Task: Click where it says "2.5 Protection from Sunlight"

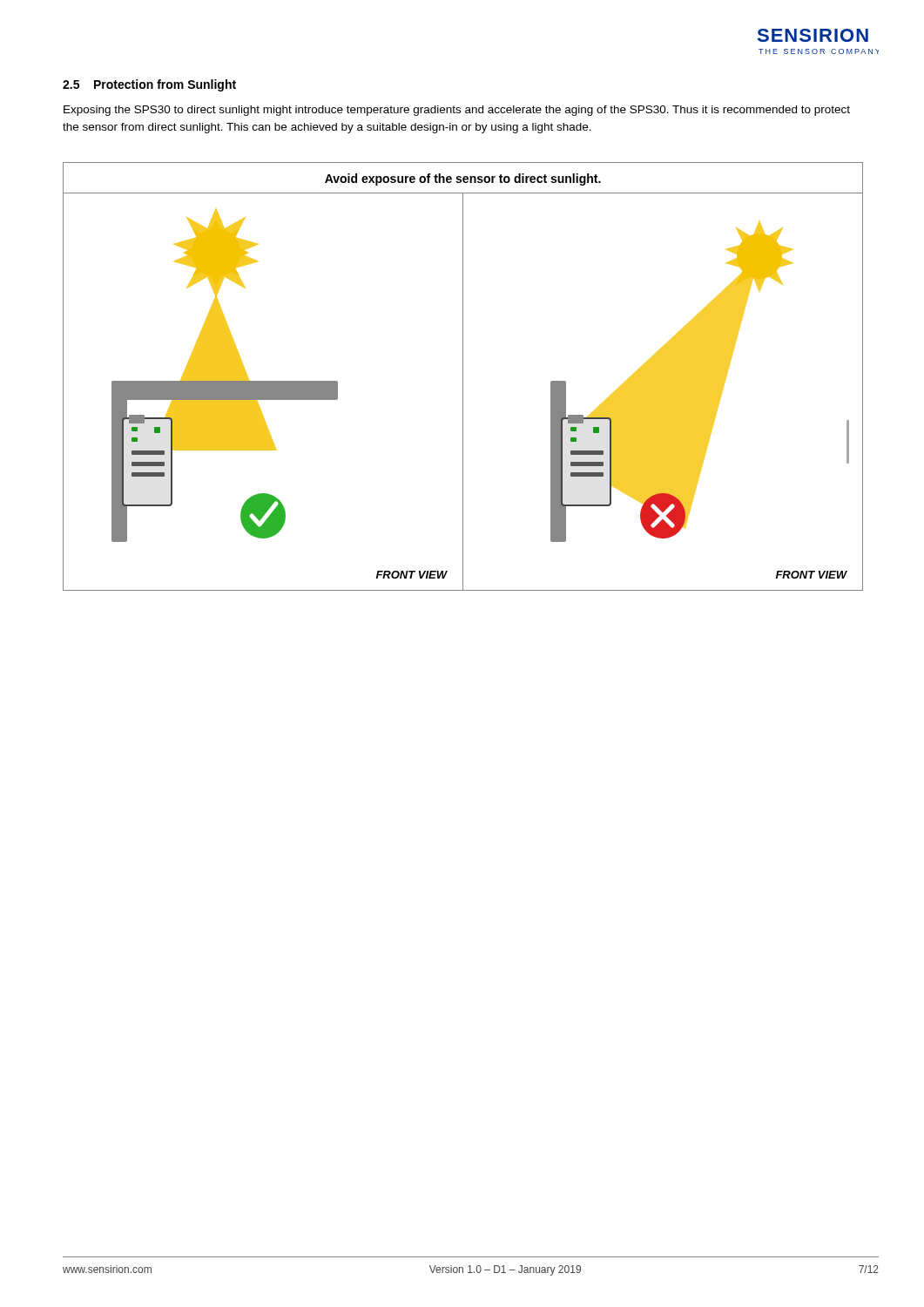Action: (149, 84)
